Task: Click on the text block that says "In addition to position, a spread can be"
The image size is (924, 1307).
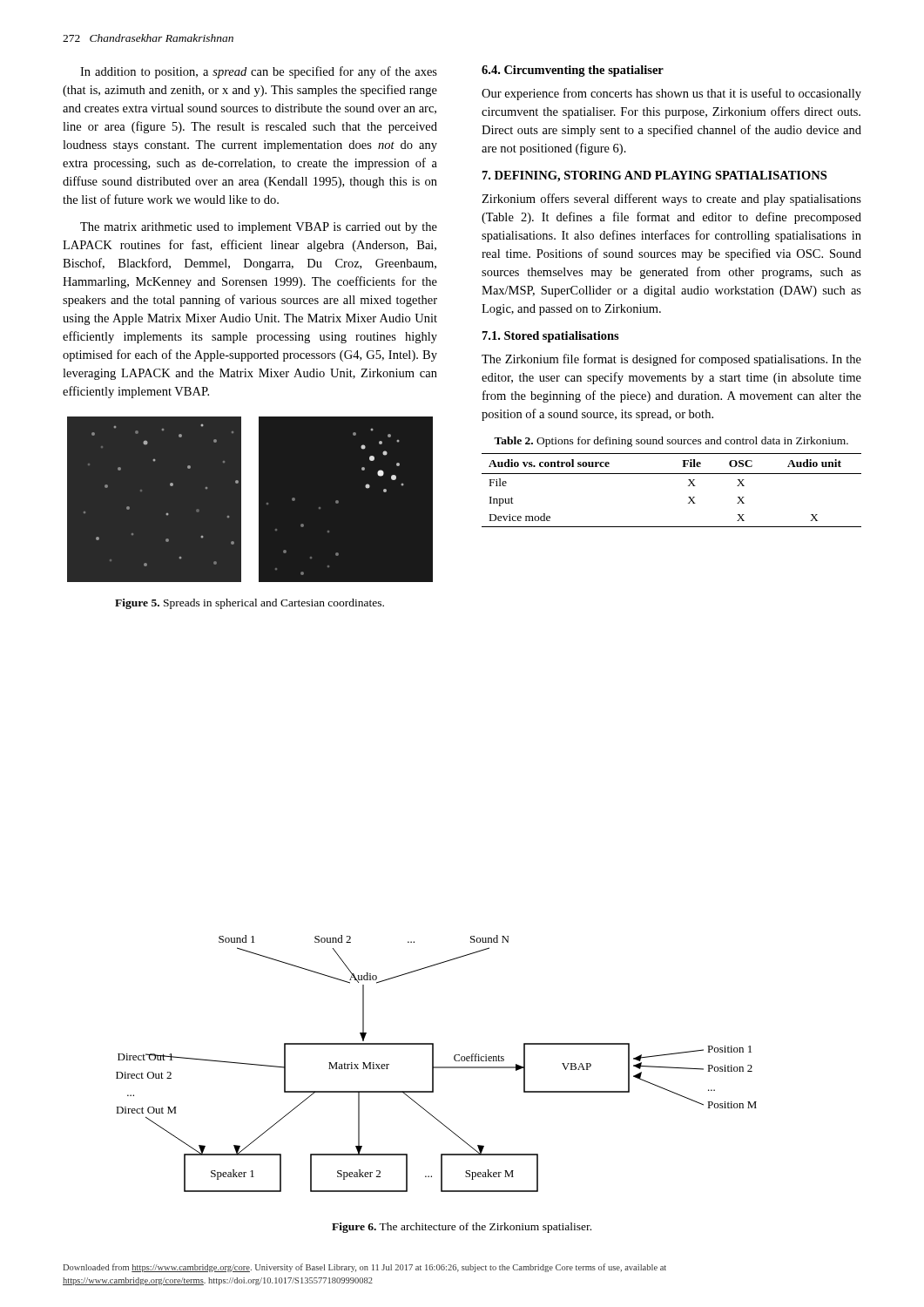Action: pos(250,136)
